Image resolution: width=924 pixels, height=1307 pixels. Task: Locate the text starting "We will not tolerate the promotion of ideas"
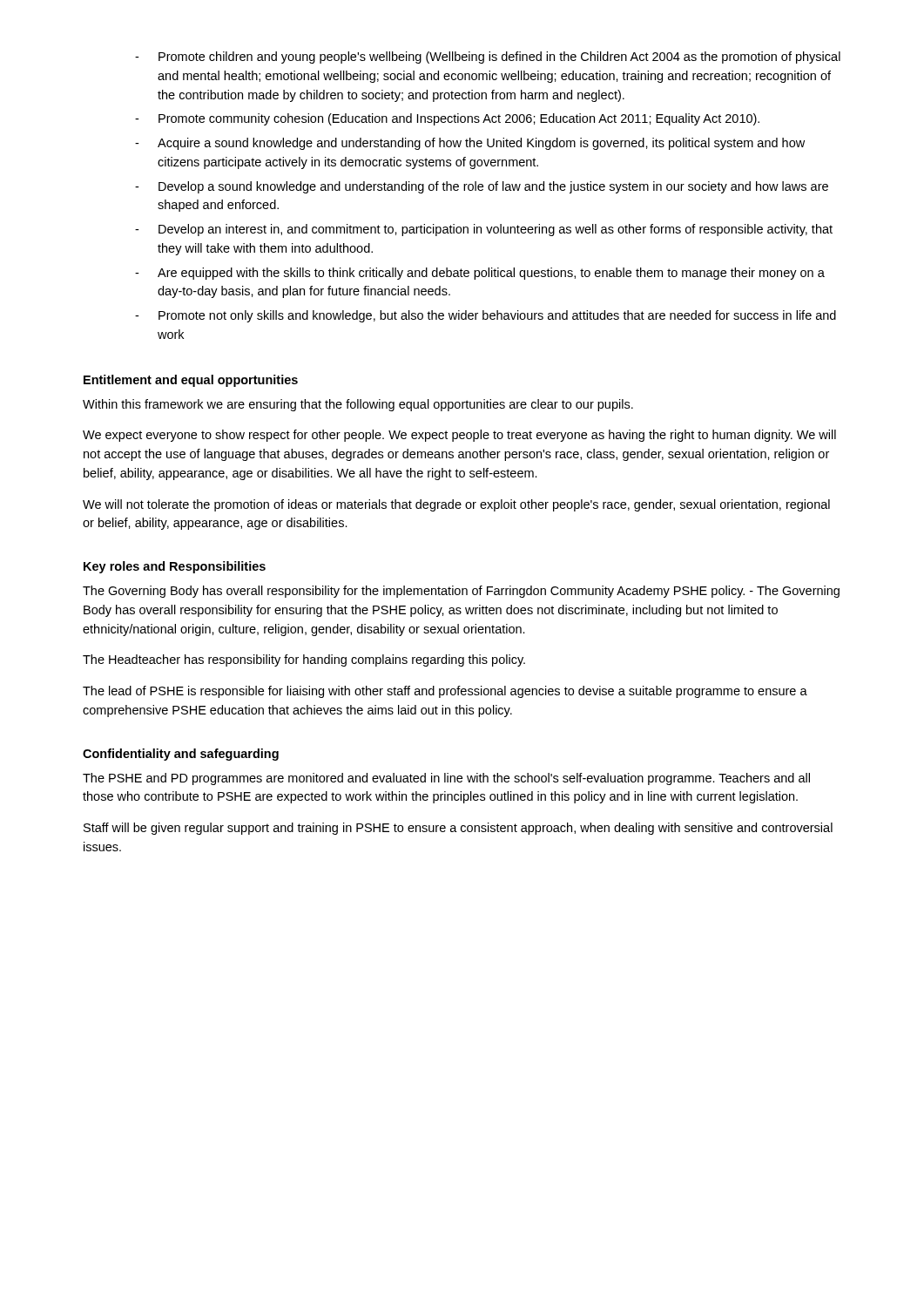point(462,514)
